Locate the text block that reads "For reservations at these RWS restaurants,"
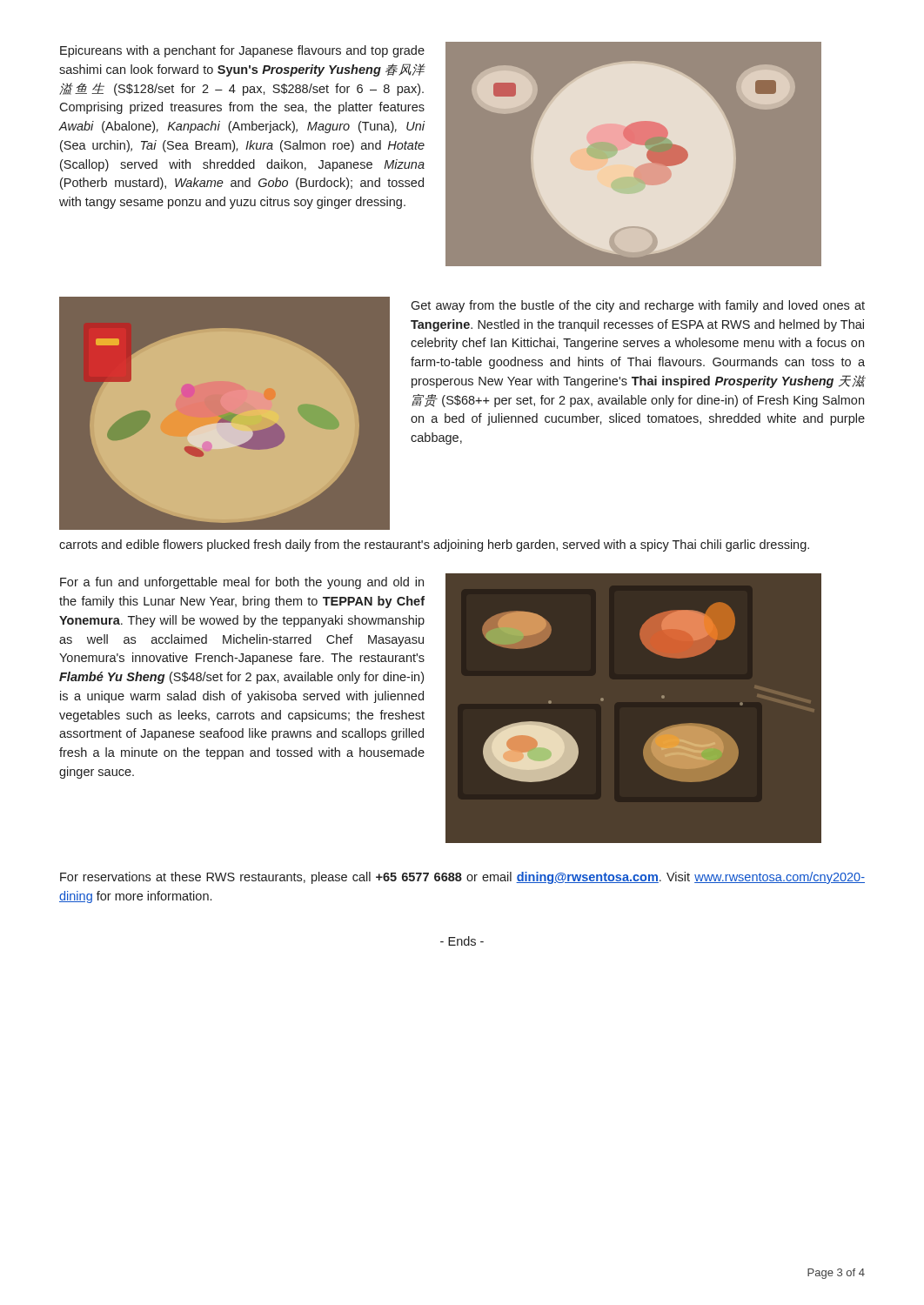Screen dimensions: 1305x924 tap(462, 886)
